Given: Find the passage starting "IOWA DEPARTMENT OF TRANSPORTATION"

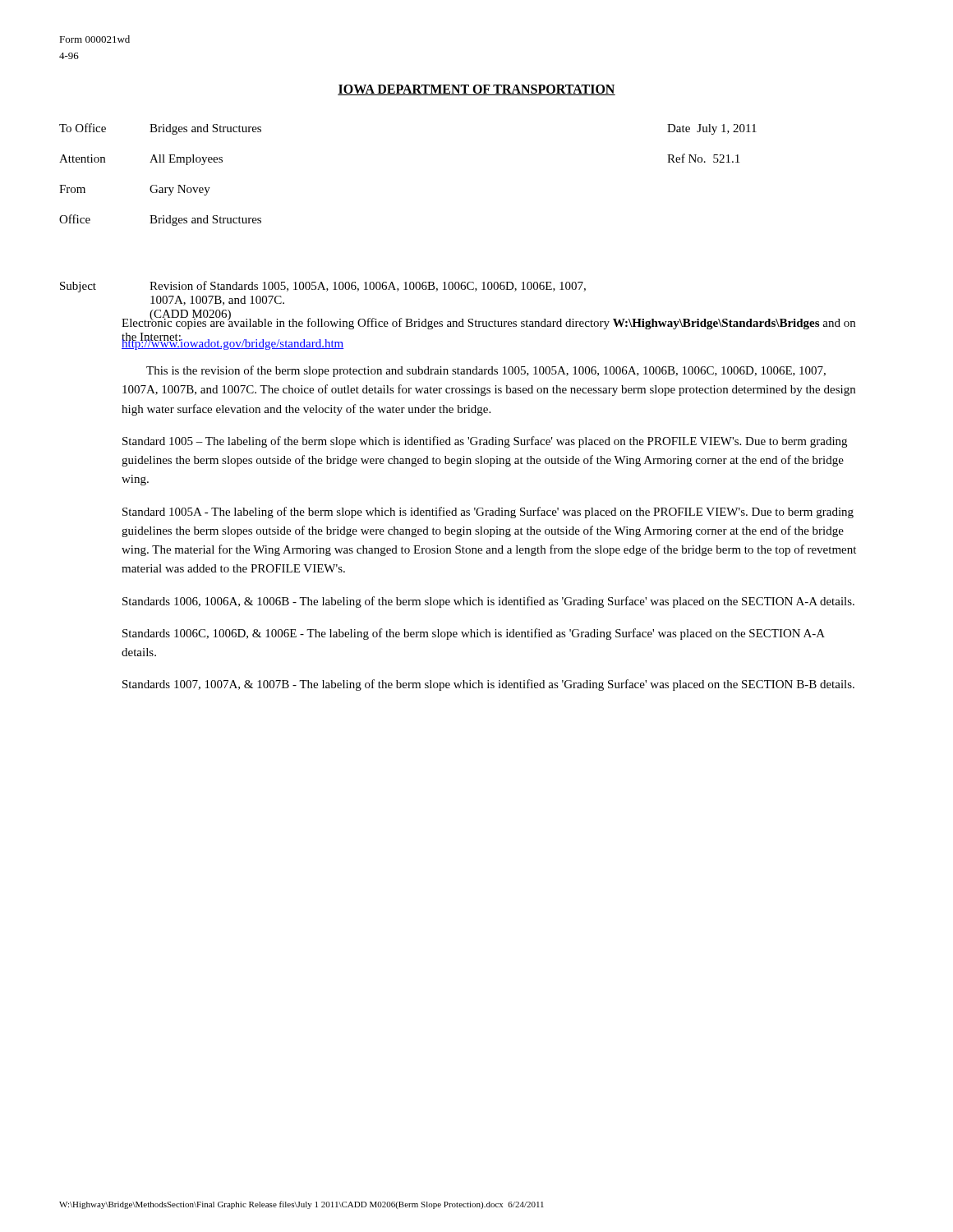Looking at the screenshot, I should [x=476, y=89].
